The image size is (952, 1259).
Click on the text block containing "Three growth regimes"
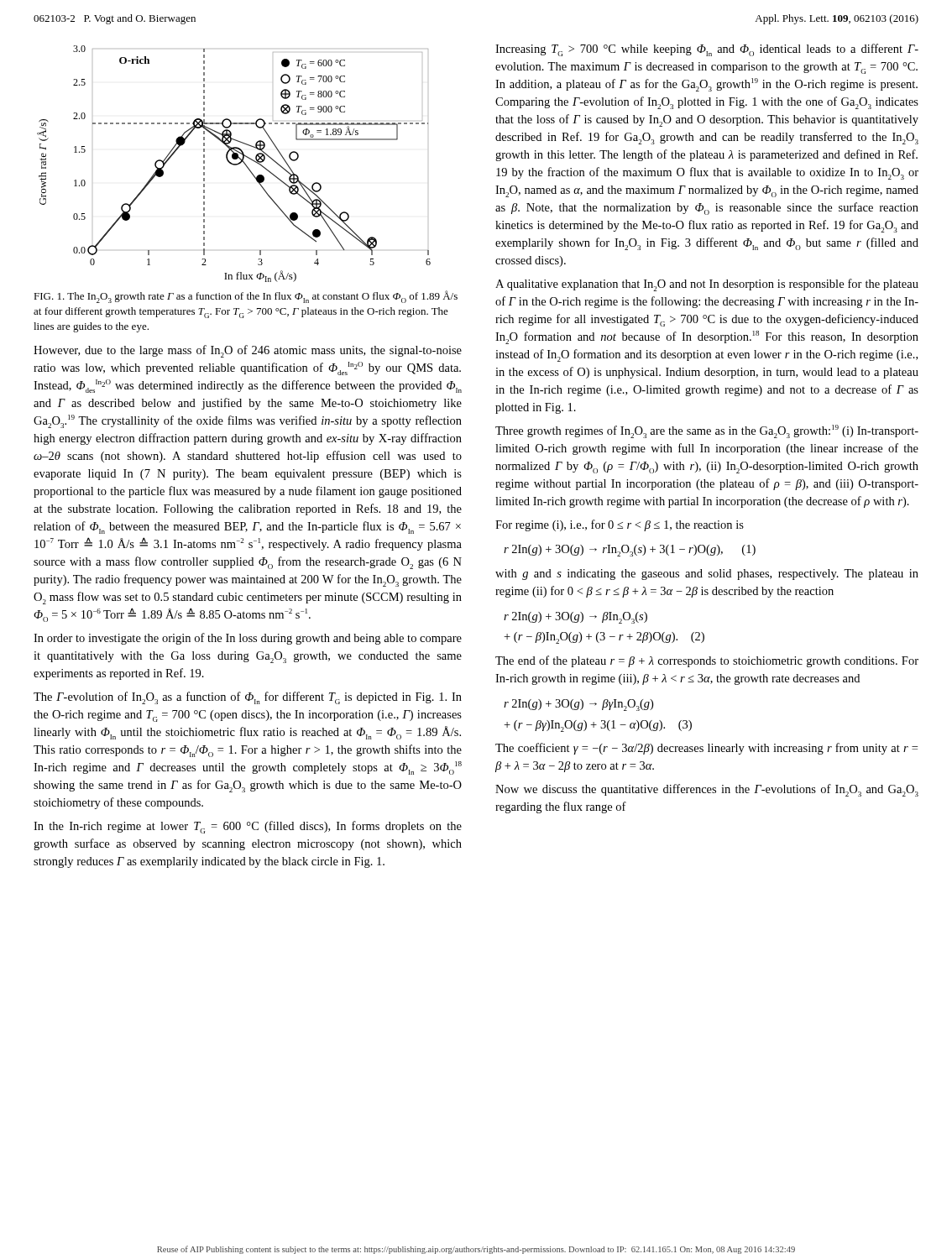point(707,467)
